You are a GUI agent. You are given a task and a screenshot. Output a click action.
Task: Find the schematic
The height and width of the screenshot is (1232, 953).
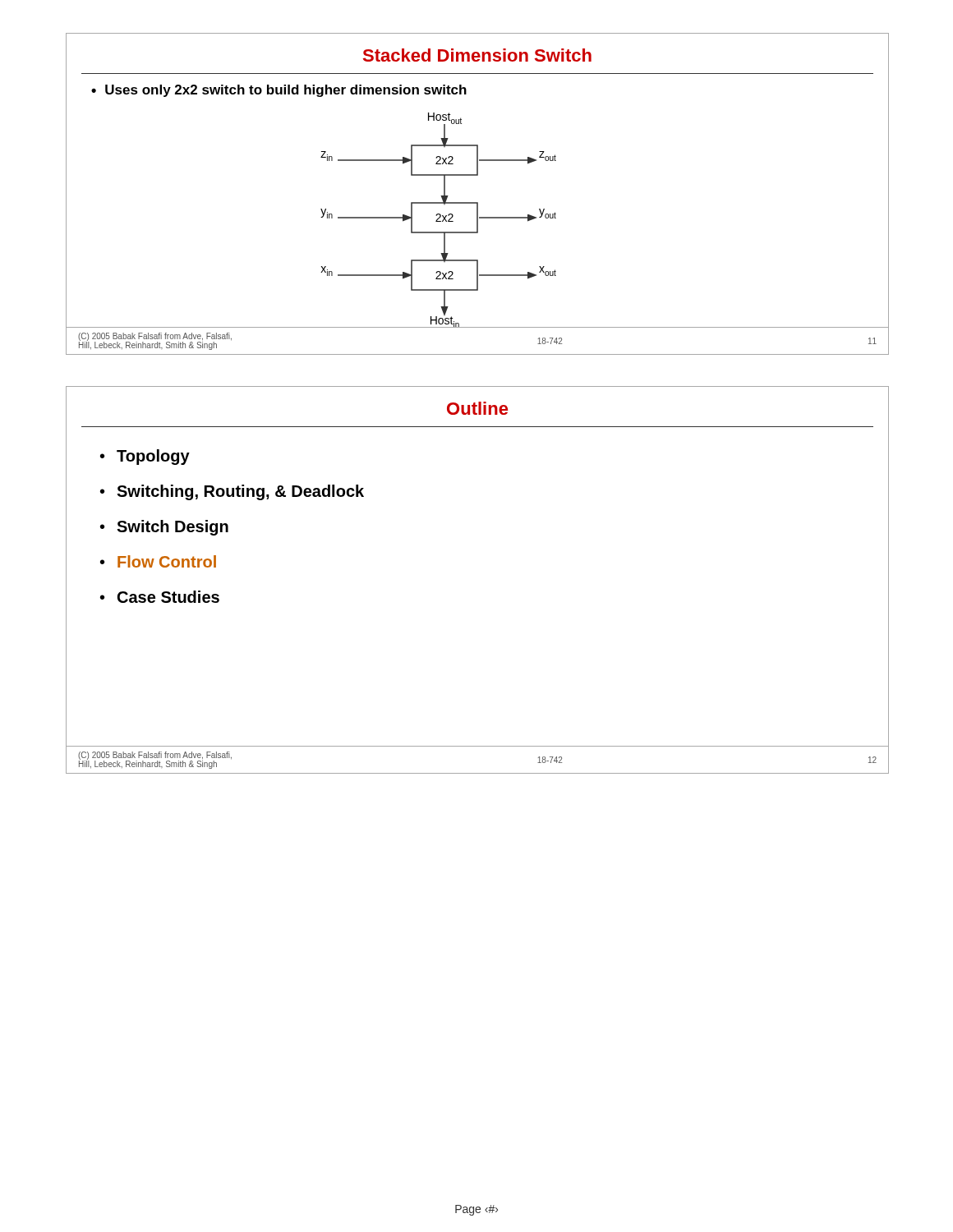point(477,194)
